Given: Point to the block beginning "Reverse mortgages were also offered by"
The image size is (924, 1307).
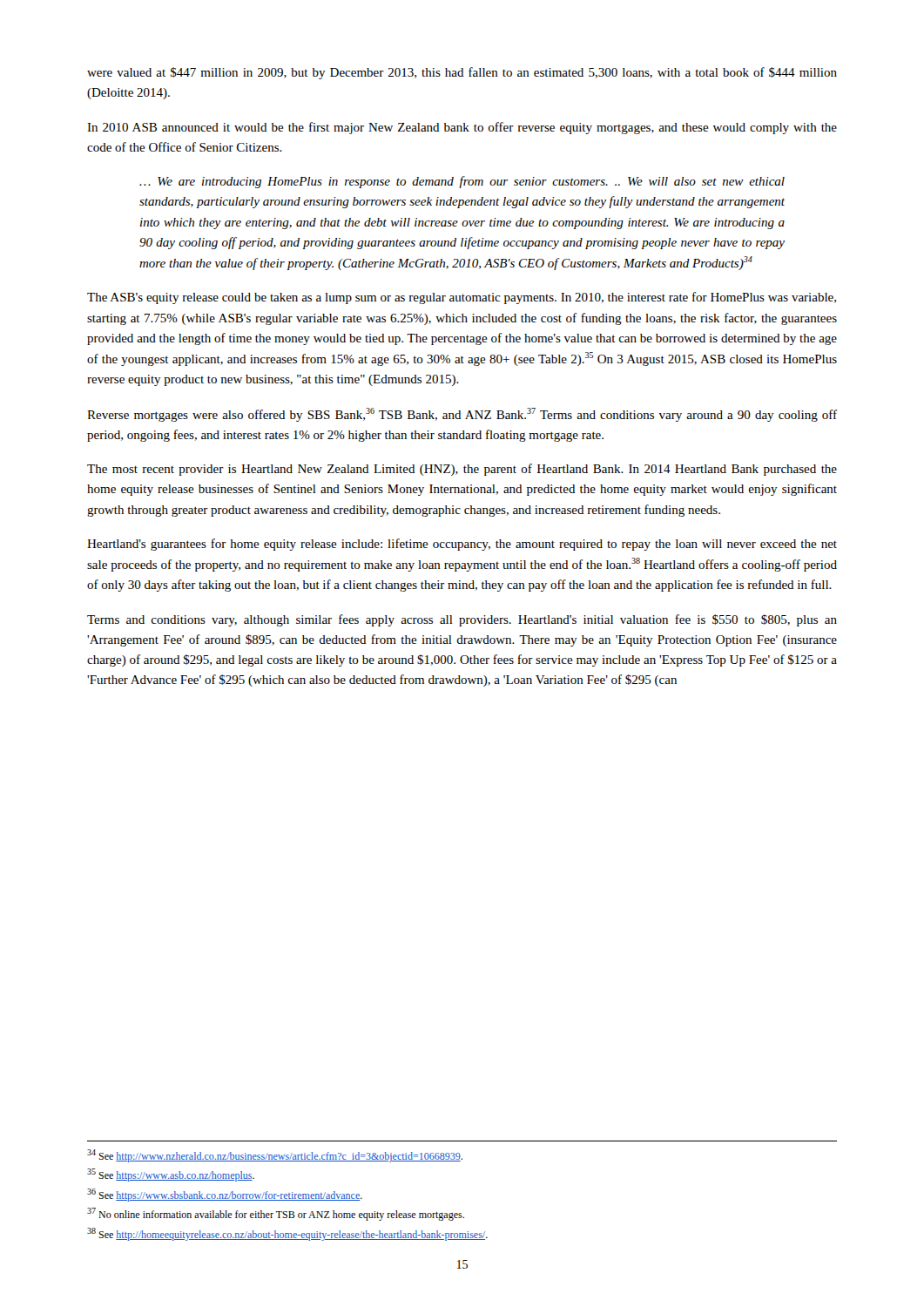Looking at the screenshot, I should (x=462, y=424).
